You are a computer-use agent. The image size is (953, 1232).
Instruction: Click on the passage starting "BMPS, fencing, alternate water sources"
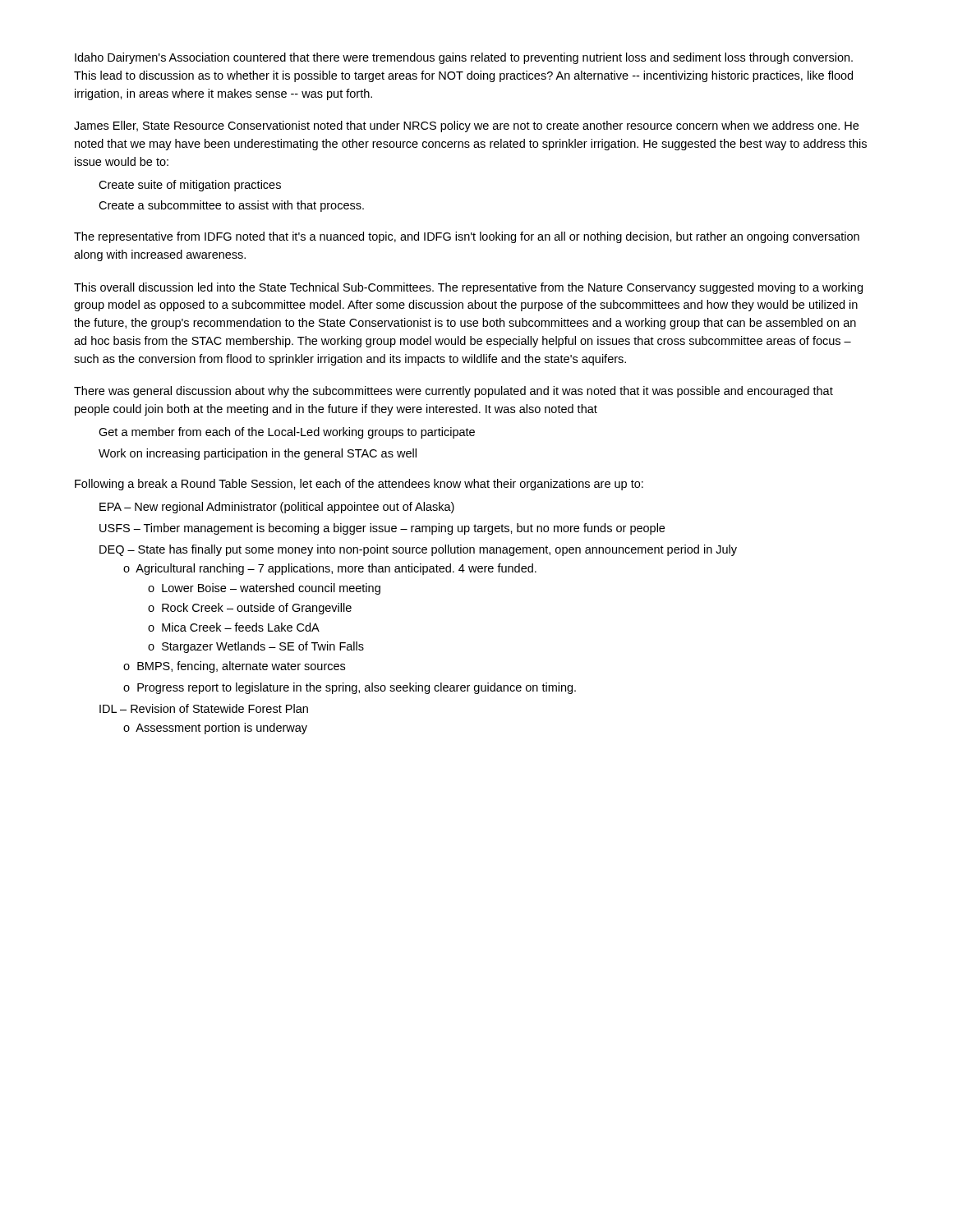[241, 666]
